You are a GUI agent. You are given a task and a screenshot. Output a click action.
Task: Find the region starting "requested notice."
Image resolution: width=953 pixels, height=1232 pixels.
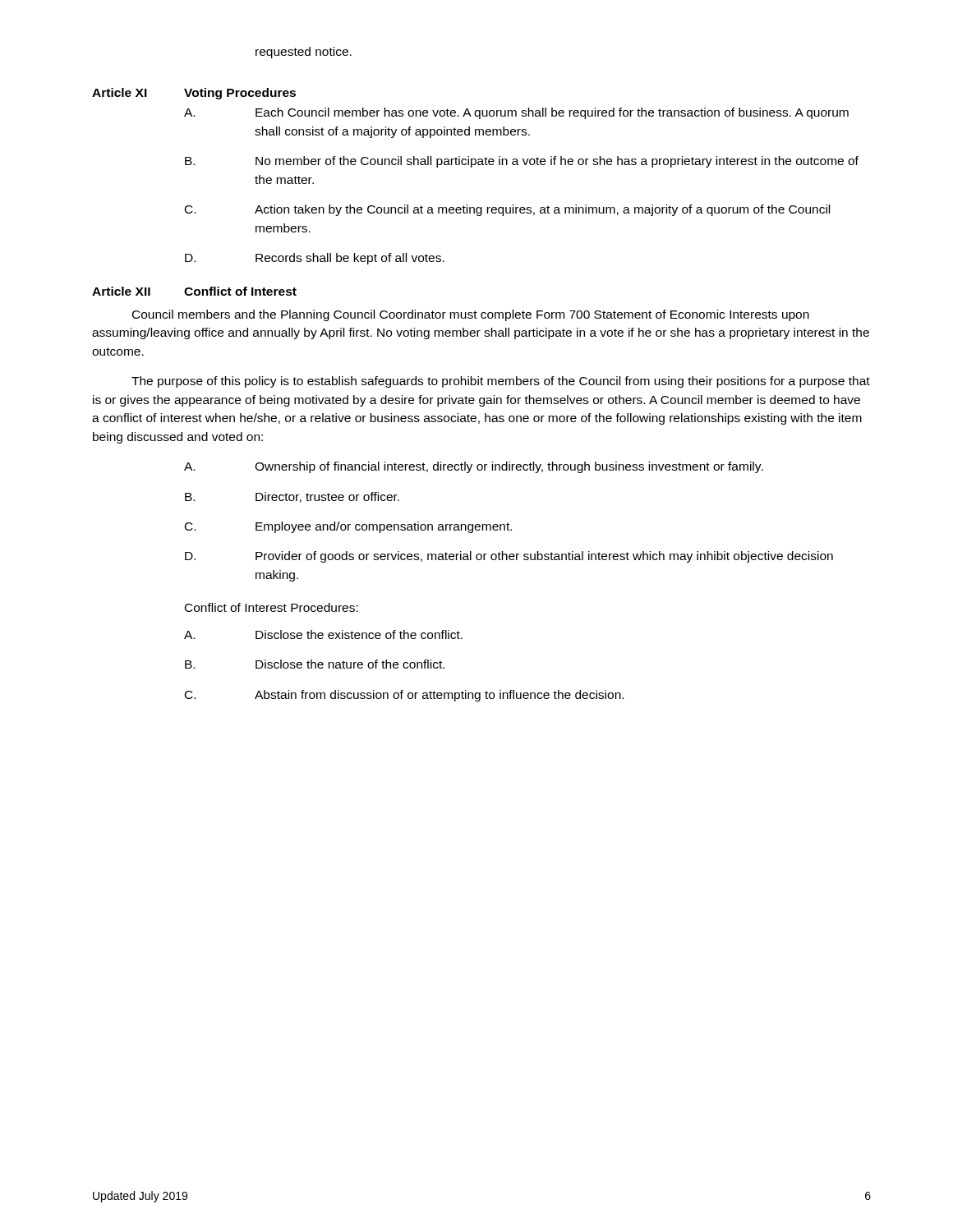304,51
